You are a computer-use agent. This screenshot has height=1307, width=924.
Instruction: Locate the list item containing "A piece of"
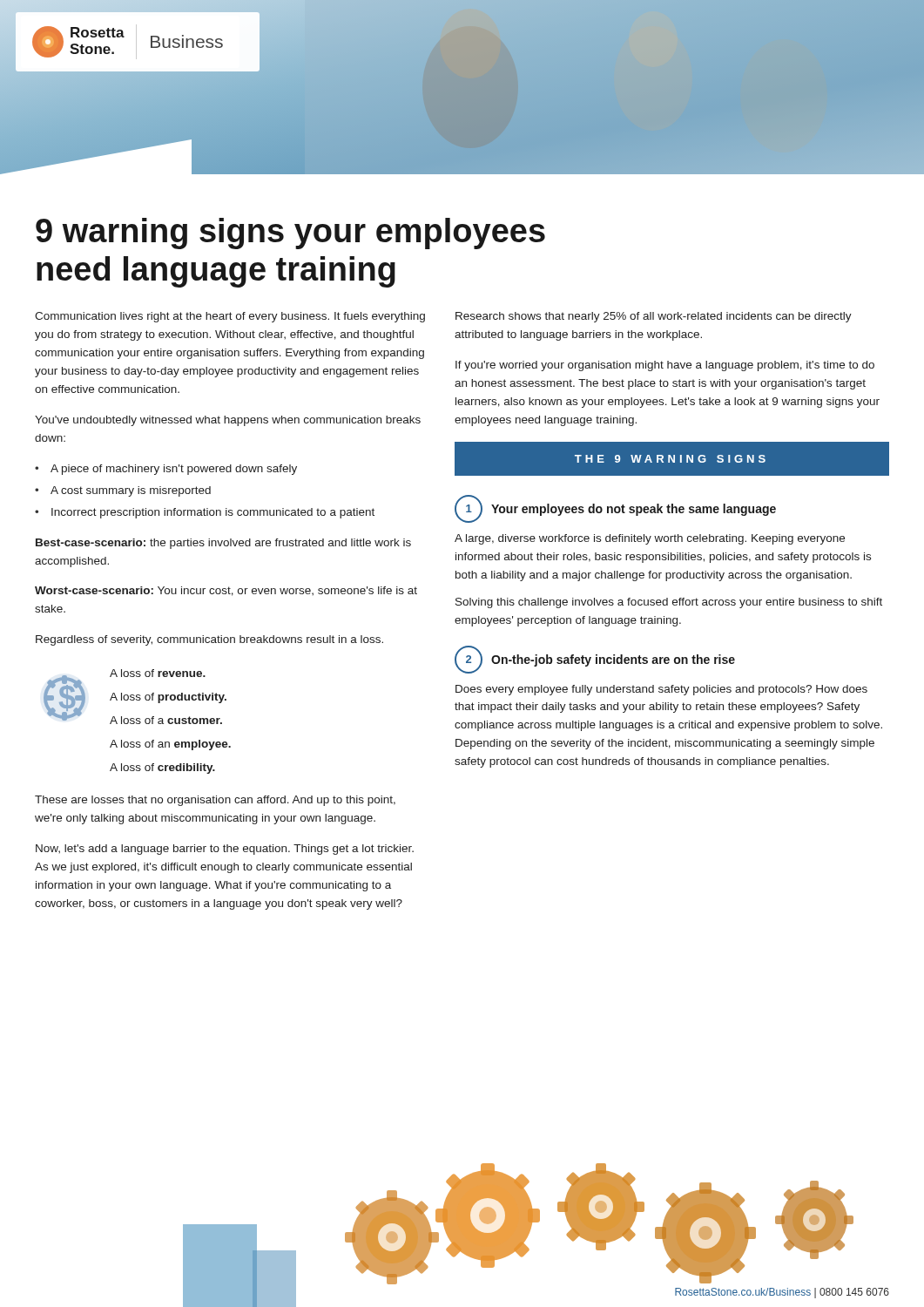click(174, 468)
